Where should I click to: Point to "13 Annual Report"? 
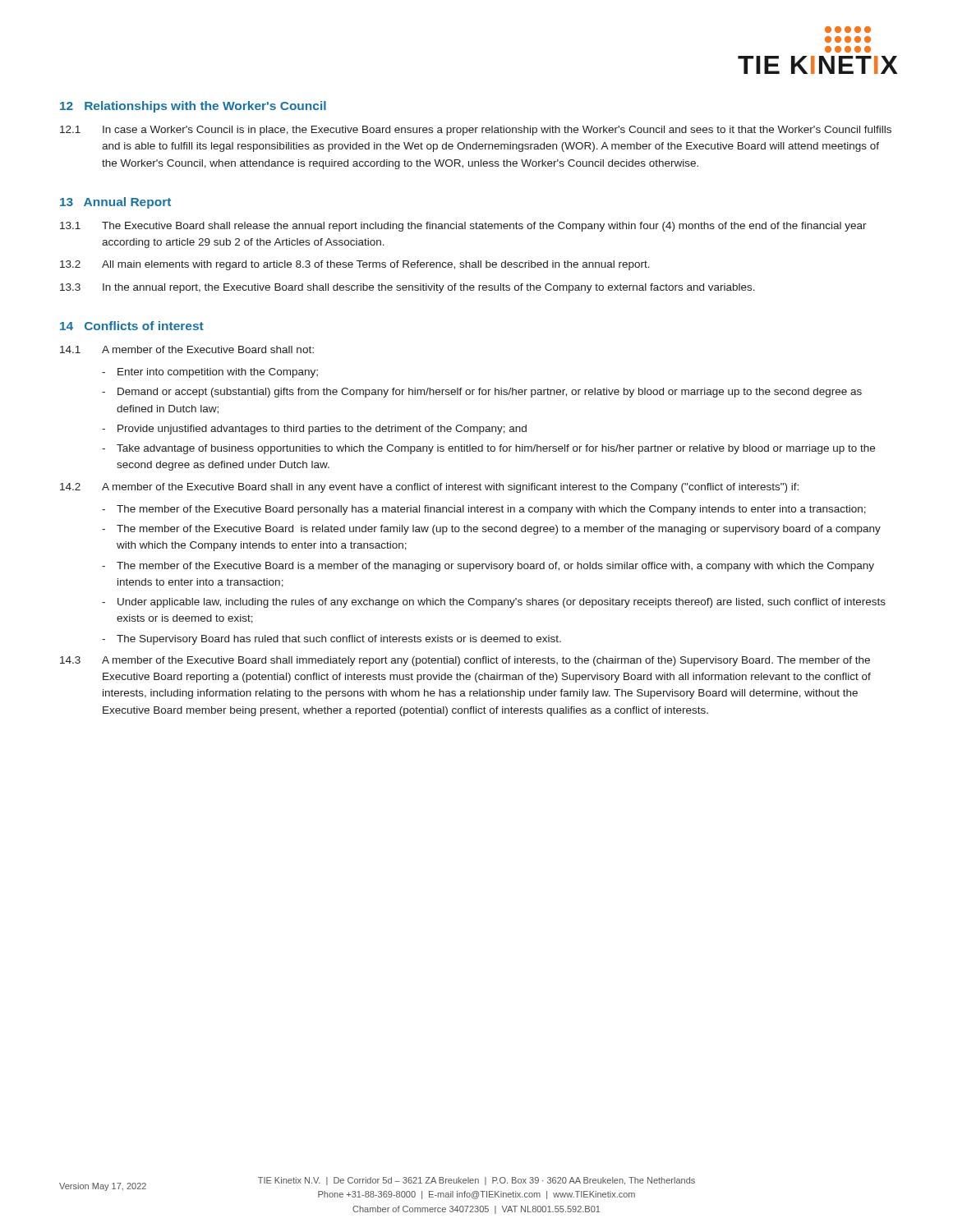click(x=115, y=201)
